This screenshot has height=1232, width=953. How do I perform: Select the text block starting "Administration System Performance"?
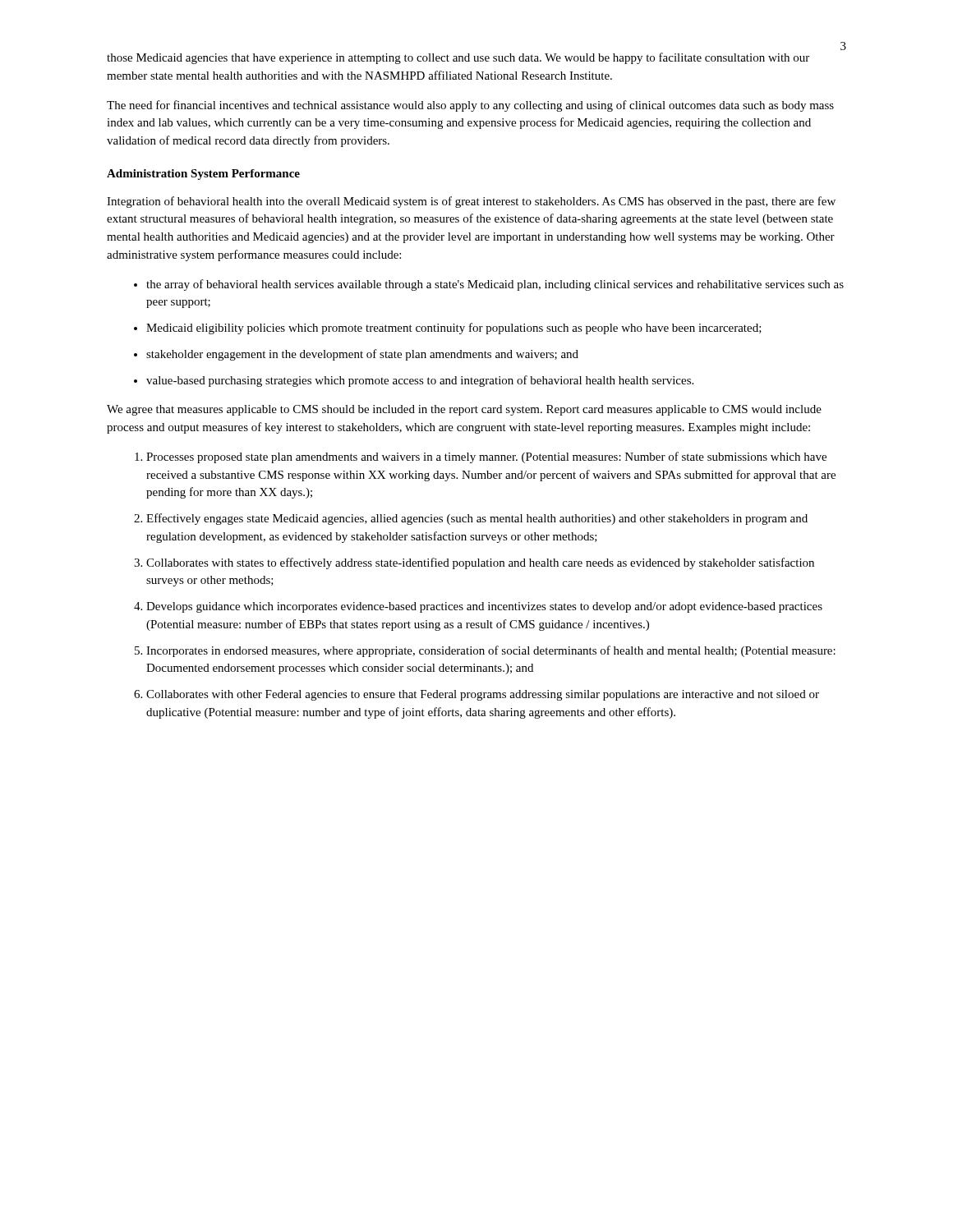pos(203,175)
